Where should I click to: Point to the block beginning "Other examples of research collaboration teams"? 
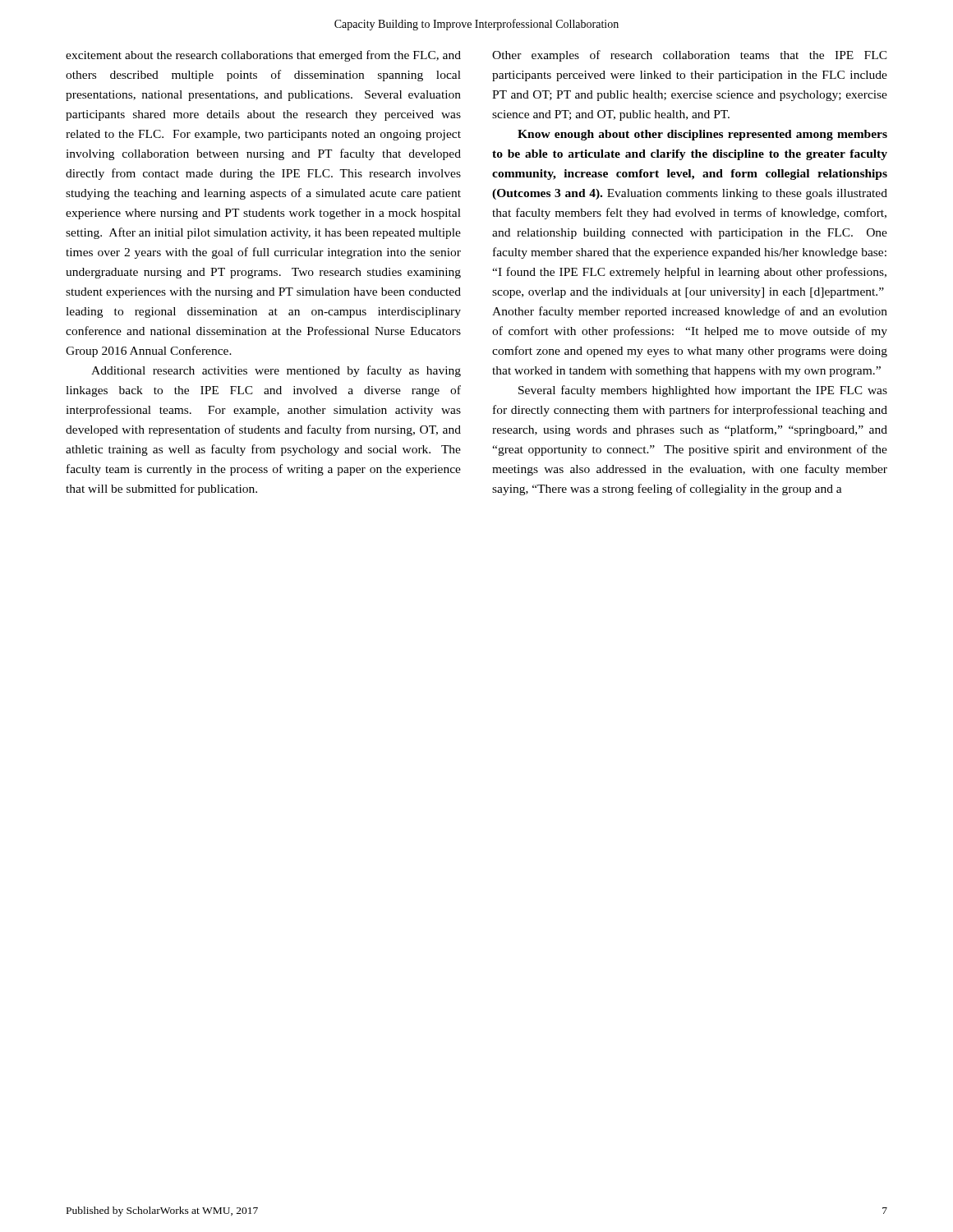click(690, 85)
